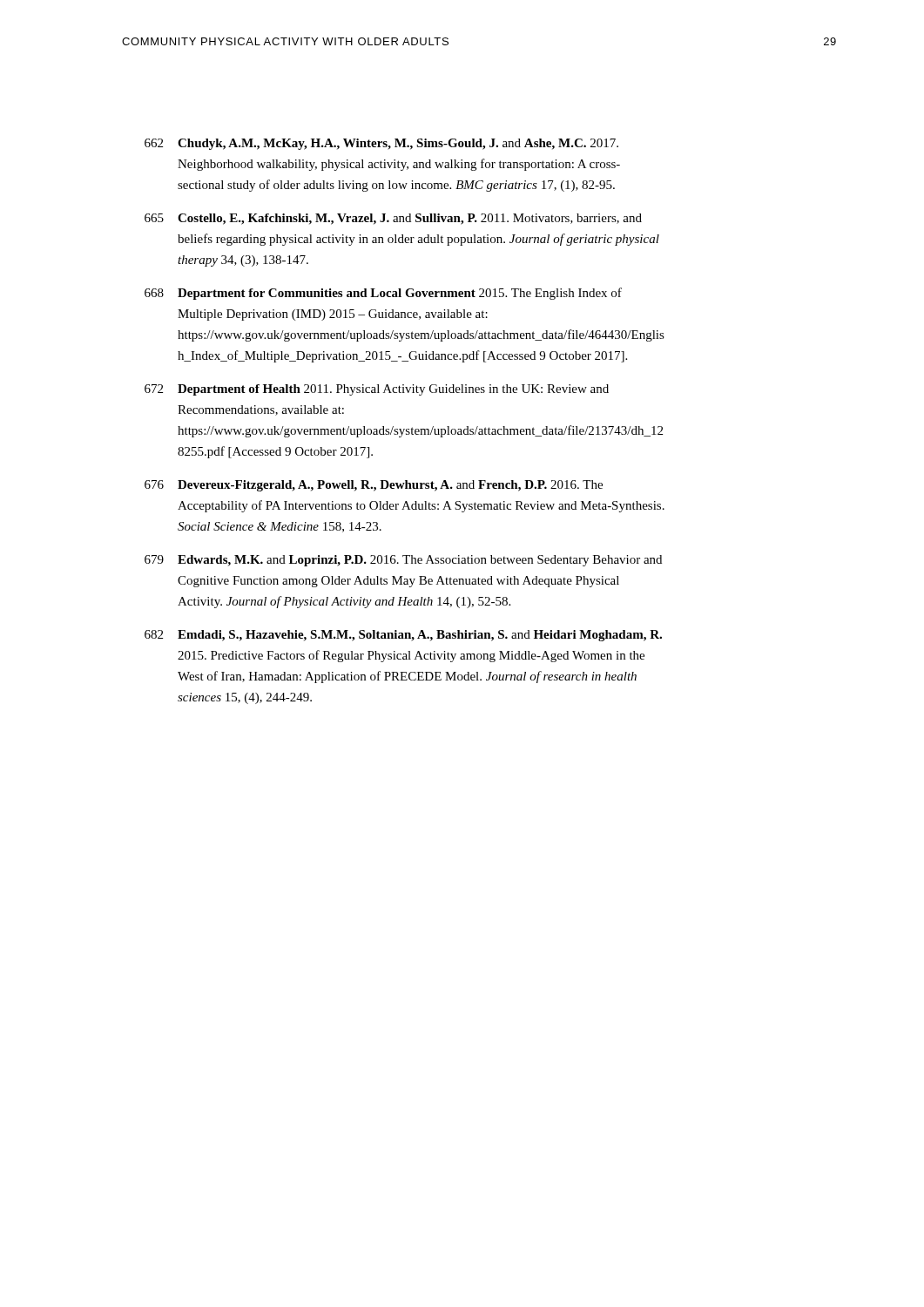
Task: Click on the list item that reads "679 Edwards, M.K. and Loprinzi, P.D."
Action: [x=479, y=559]
